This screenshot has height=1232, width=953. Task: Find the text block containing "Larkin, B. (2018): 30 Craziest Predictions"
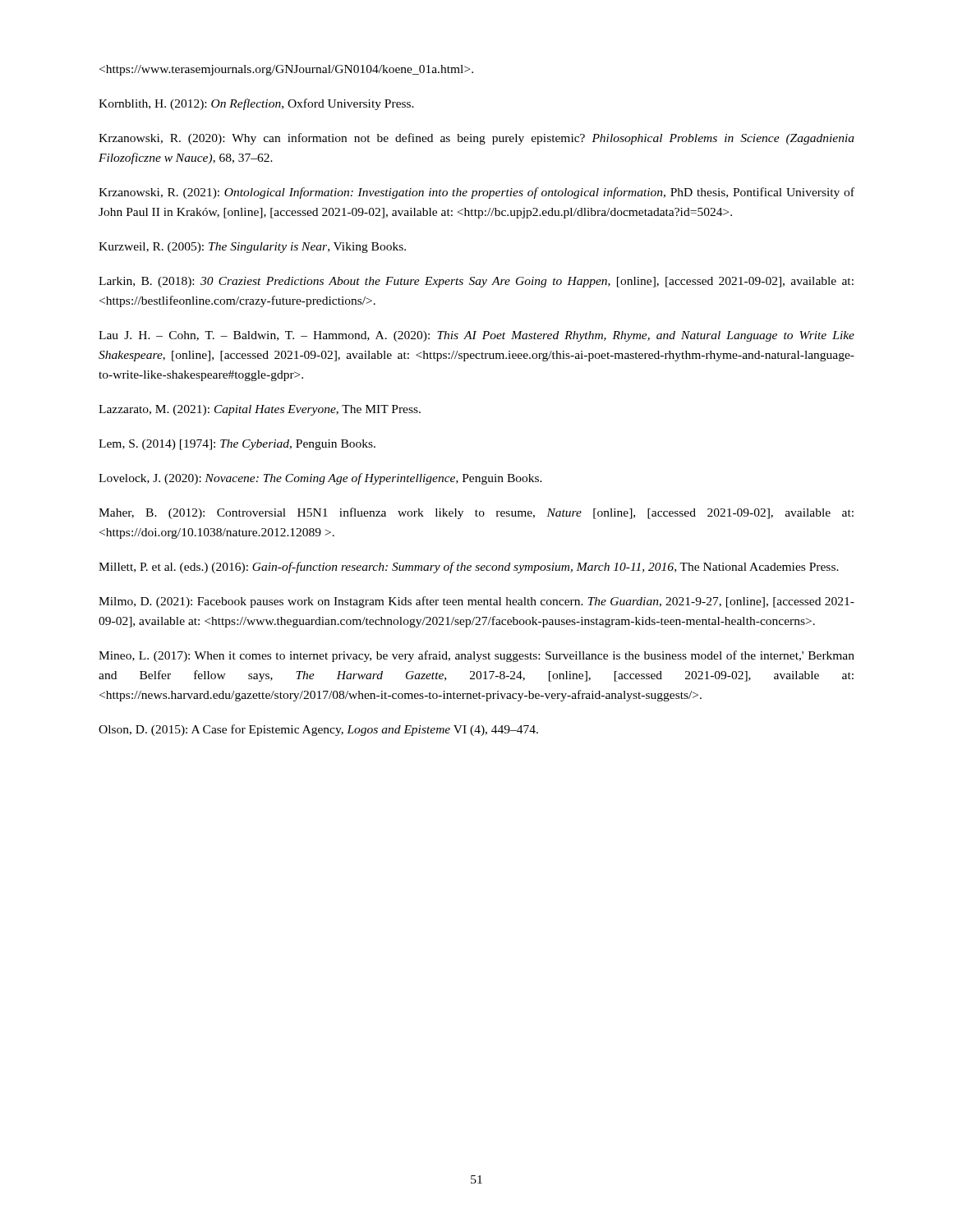click(476, 290)
